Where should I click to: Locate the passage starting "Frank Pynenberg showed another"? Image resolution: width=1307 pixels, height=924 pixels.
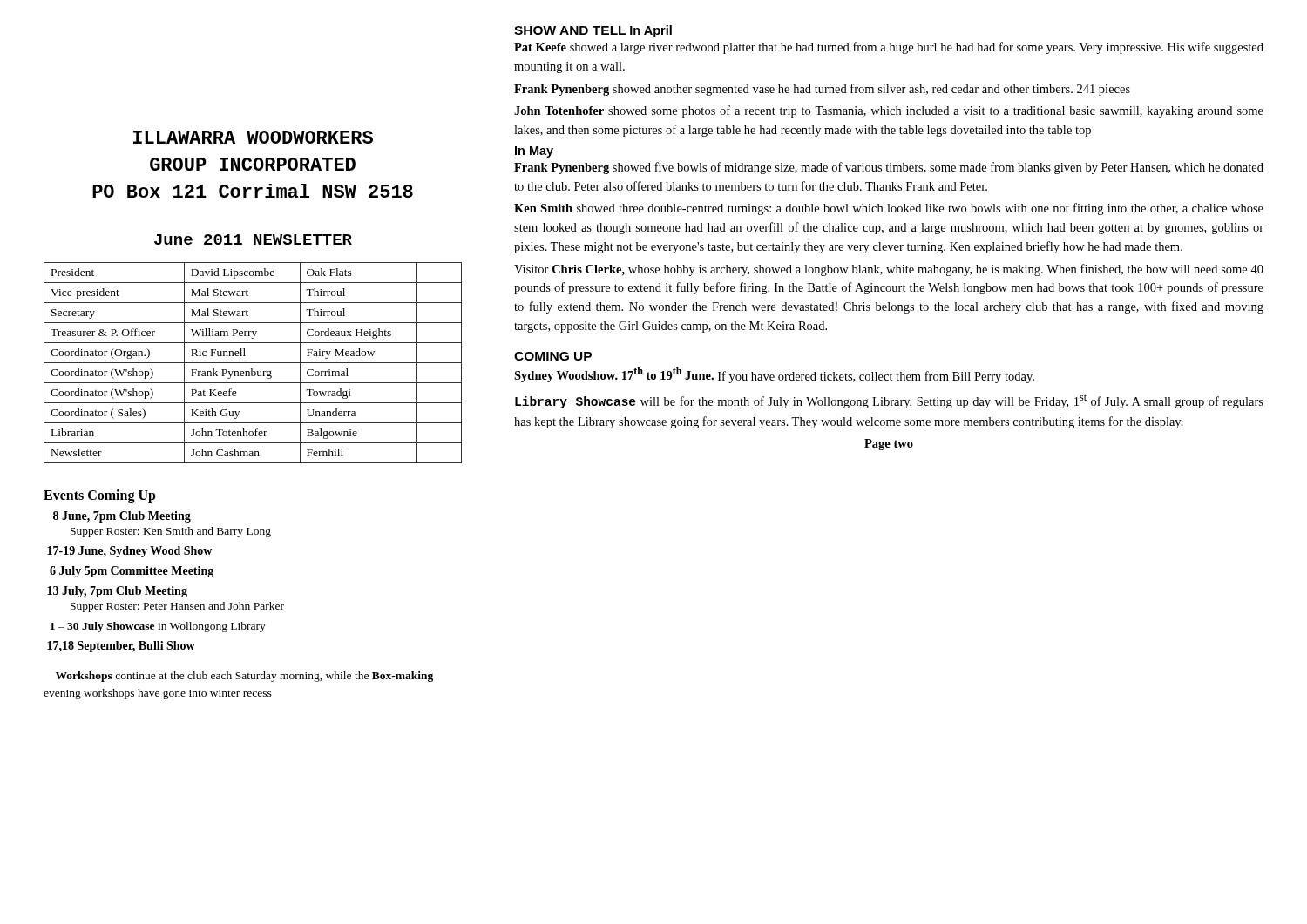coord(822,88)
